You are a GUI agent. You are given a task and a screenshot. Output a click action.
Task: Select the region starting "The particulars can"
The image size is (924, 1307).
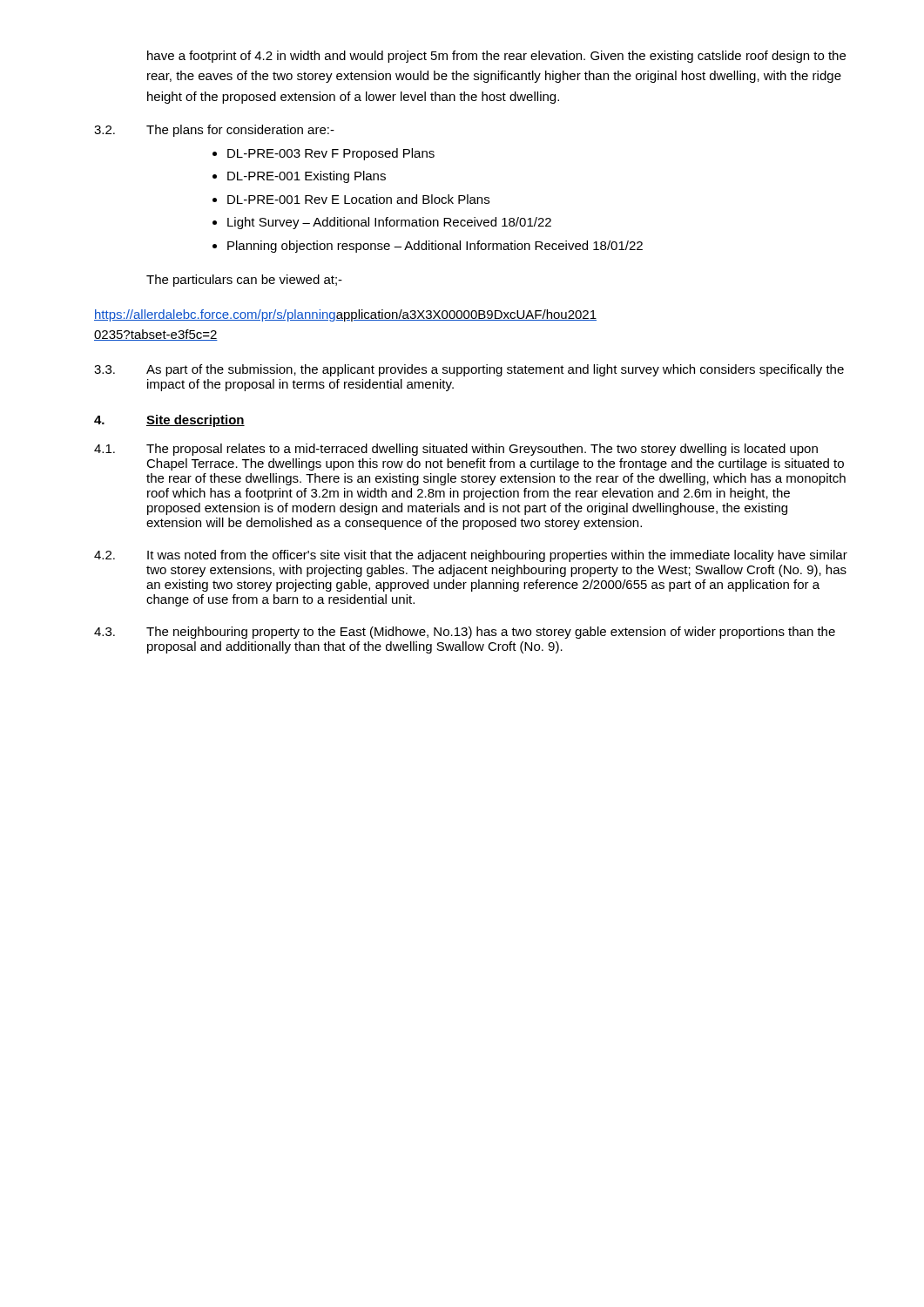pyautogui.click(x=244, y=281)
